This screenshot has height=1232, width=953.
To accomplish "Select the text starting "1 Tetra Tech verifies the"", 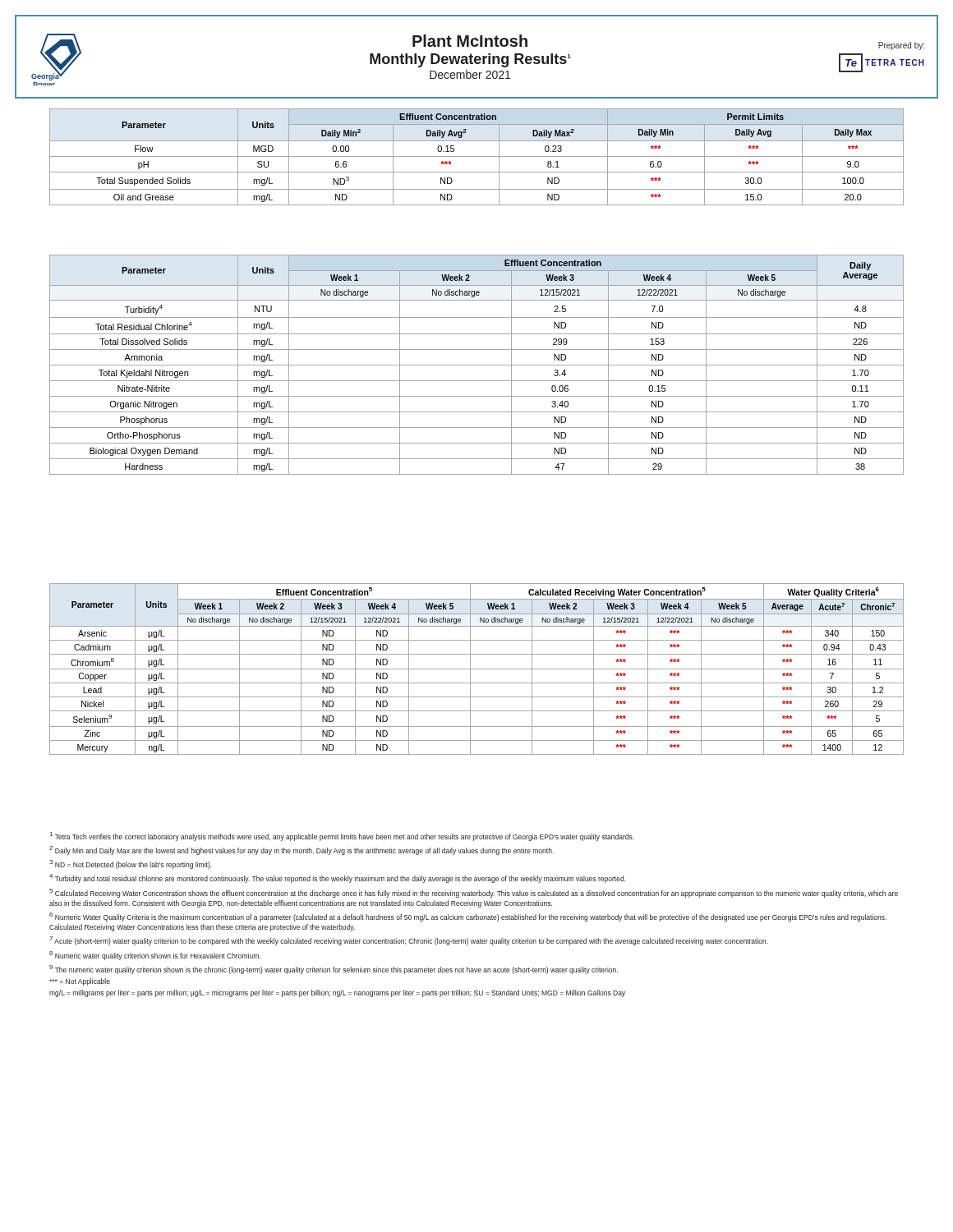I will [476, 914].
